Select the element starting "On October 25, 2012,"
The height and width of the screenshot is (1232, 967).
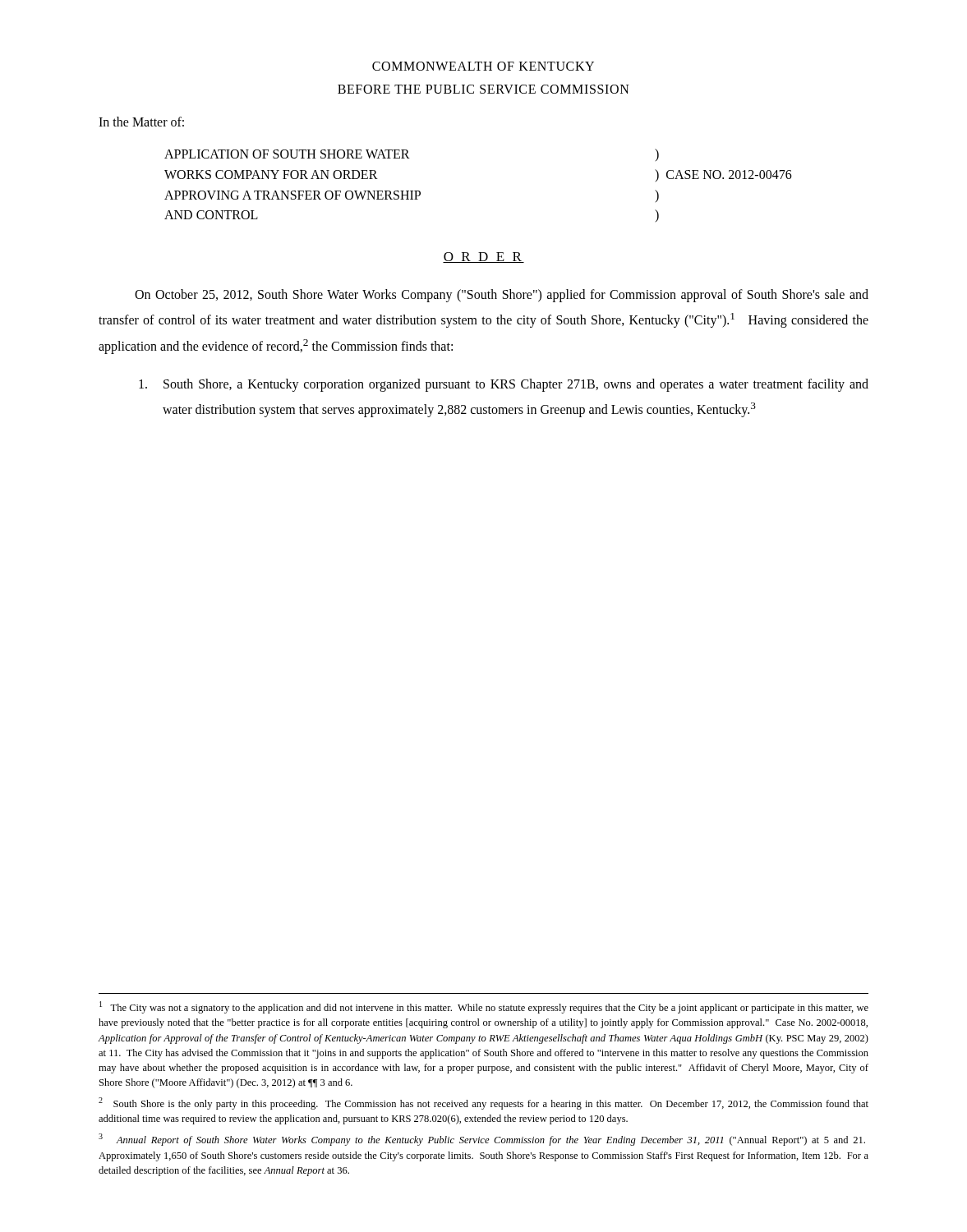(484, 320)
